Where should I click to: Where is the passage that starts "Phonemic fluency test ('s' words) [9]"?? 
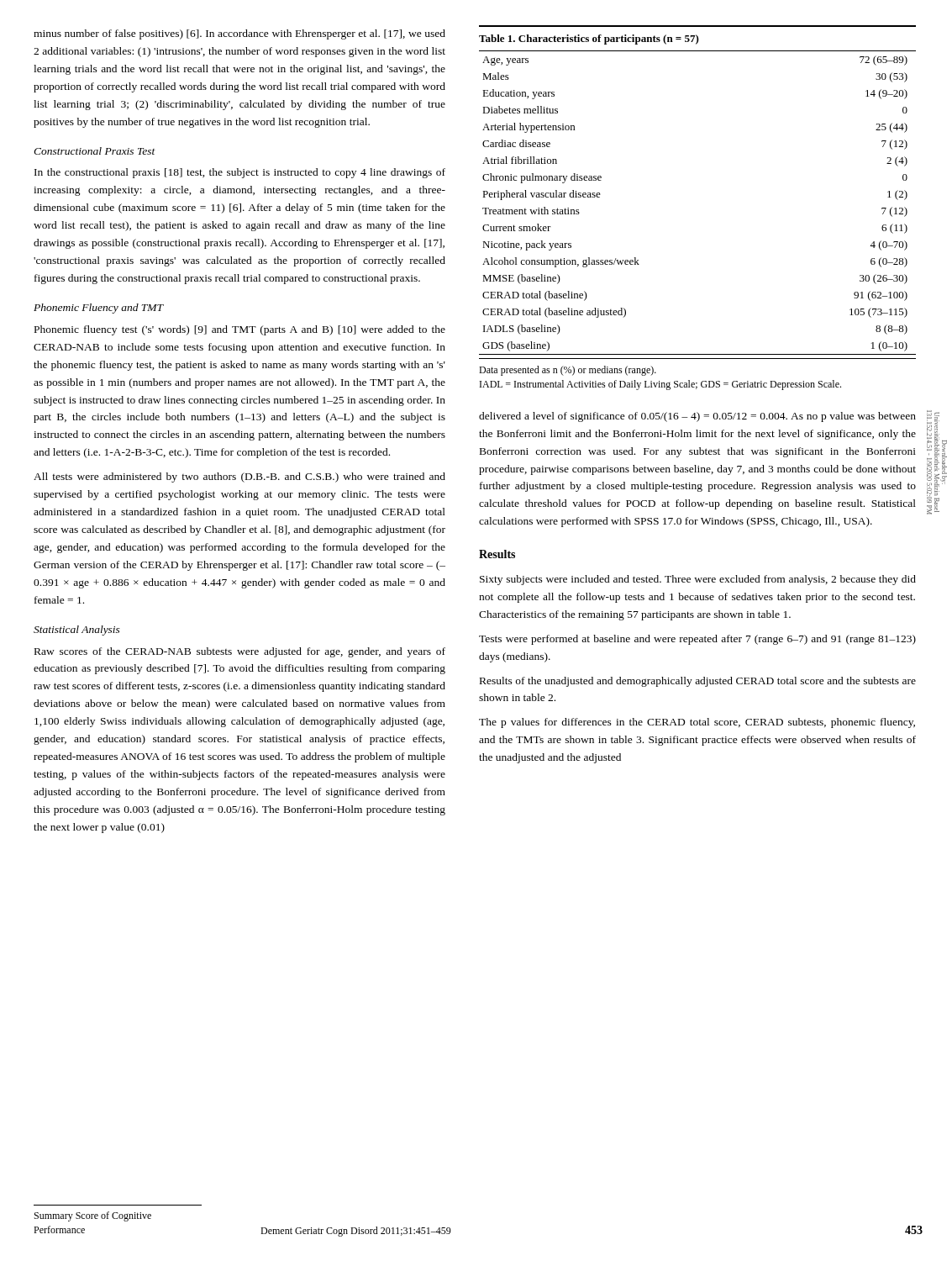(x=239, y=391)
